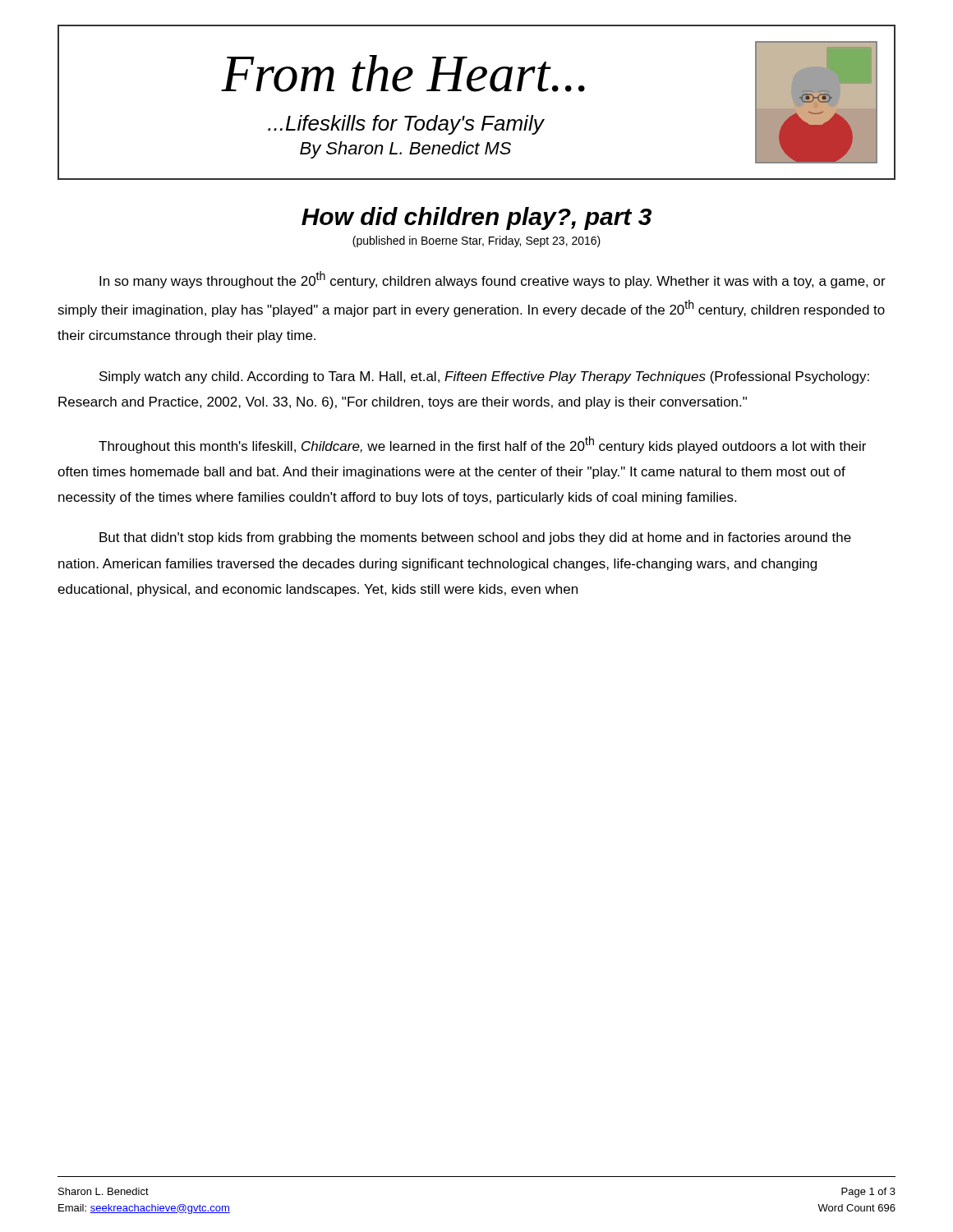Viewport: 953px width, 1232px height.
Task: Locate the block of text that opens with "But that didn't stop"
Action: 454,564
